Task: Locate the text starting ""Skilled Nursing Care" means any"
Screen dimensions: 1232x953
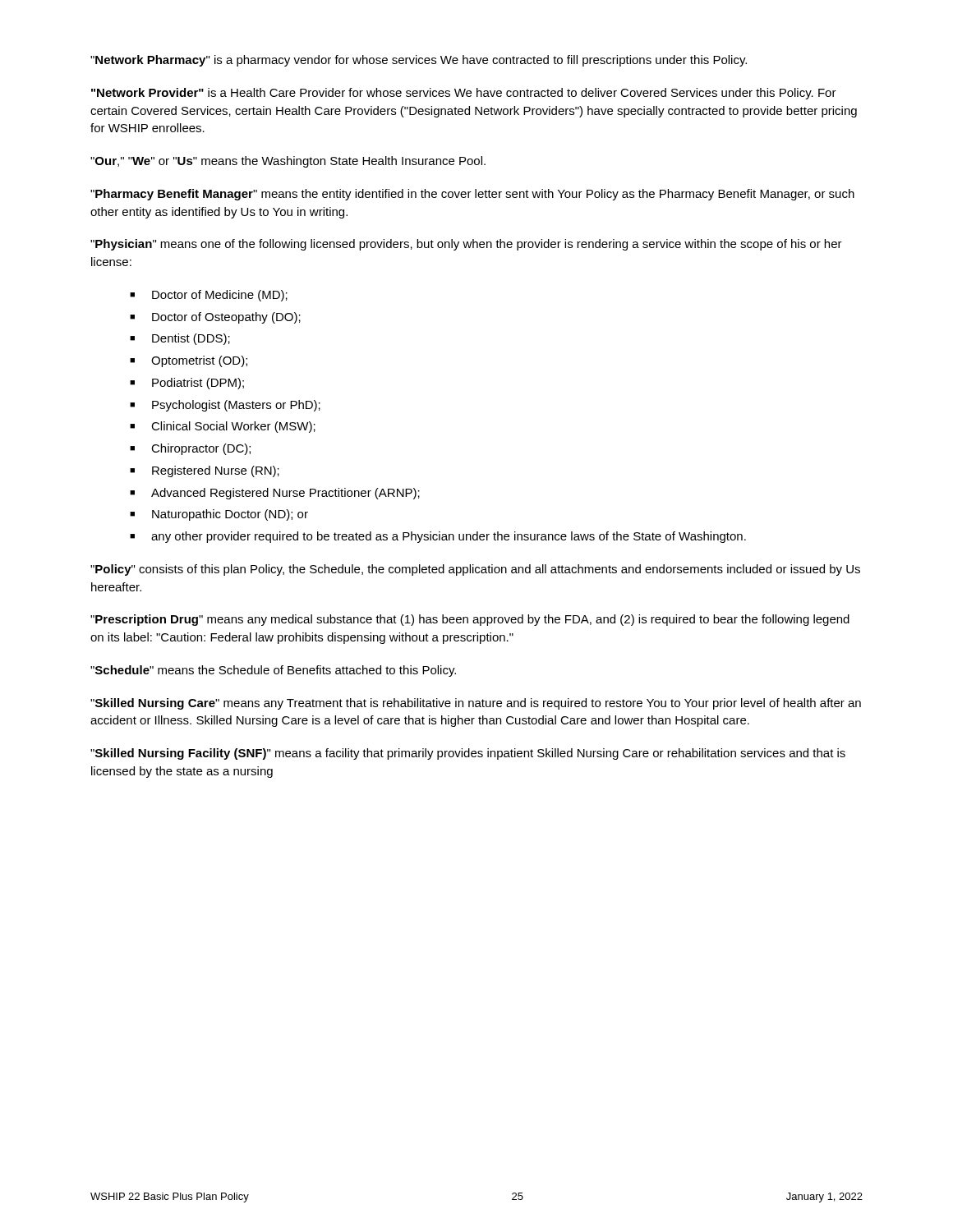Action: 476,711
